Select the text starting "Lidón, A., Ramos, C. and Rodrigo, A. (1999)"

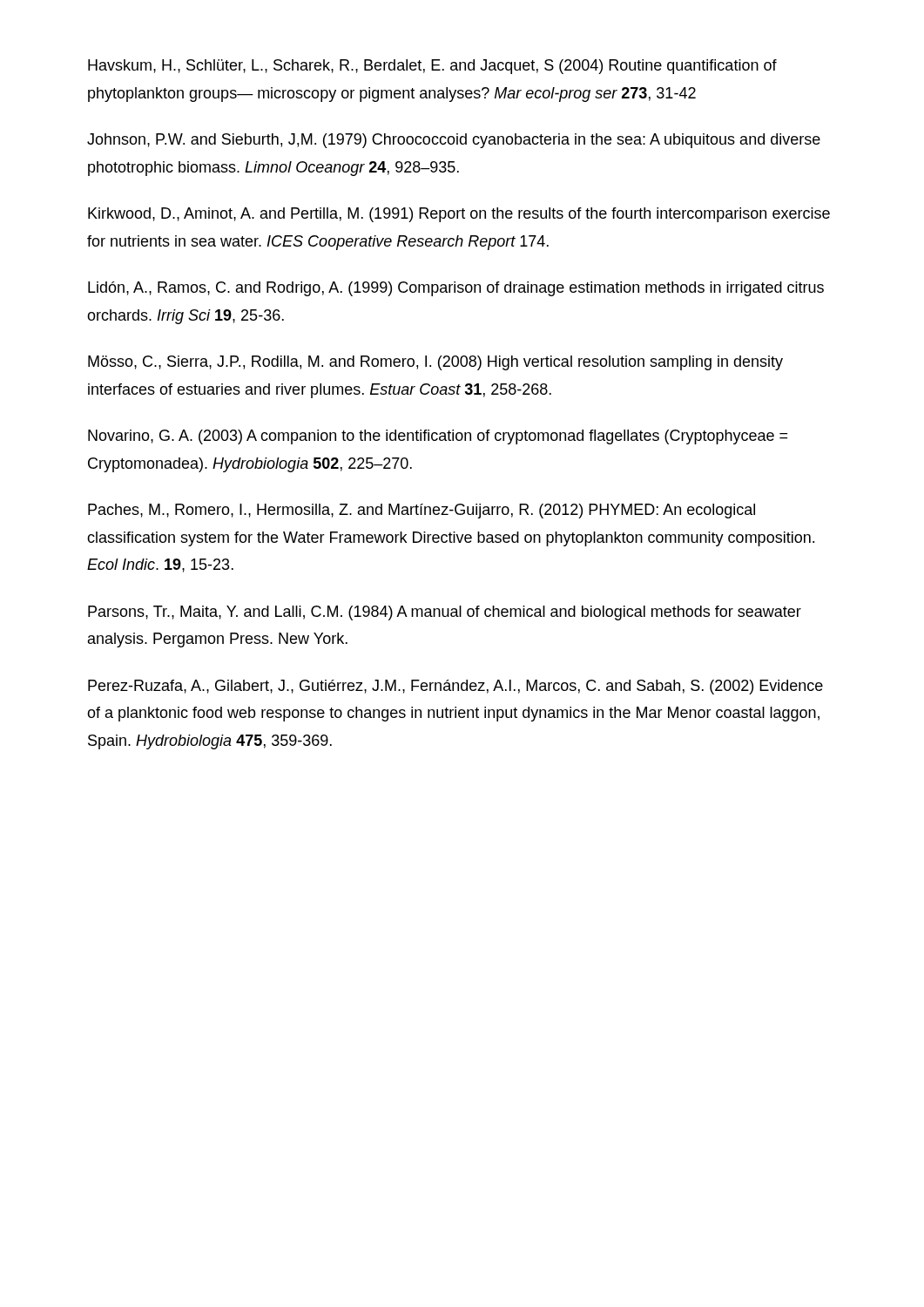[456, 301]
